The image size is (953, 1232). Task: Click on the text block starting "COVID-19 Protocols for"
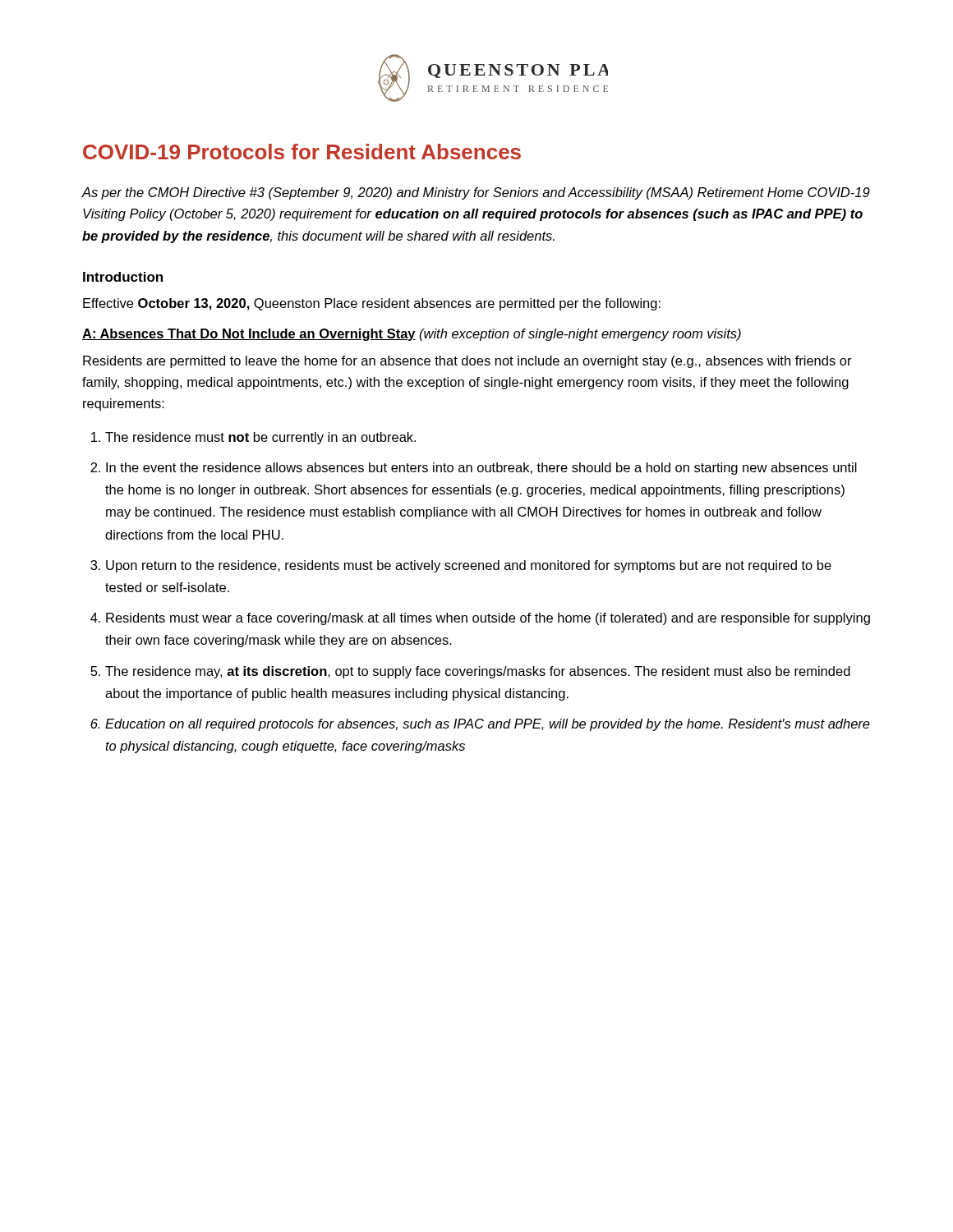point(302,152)
